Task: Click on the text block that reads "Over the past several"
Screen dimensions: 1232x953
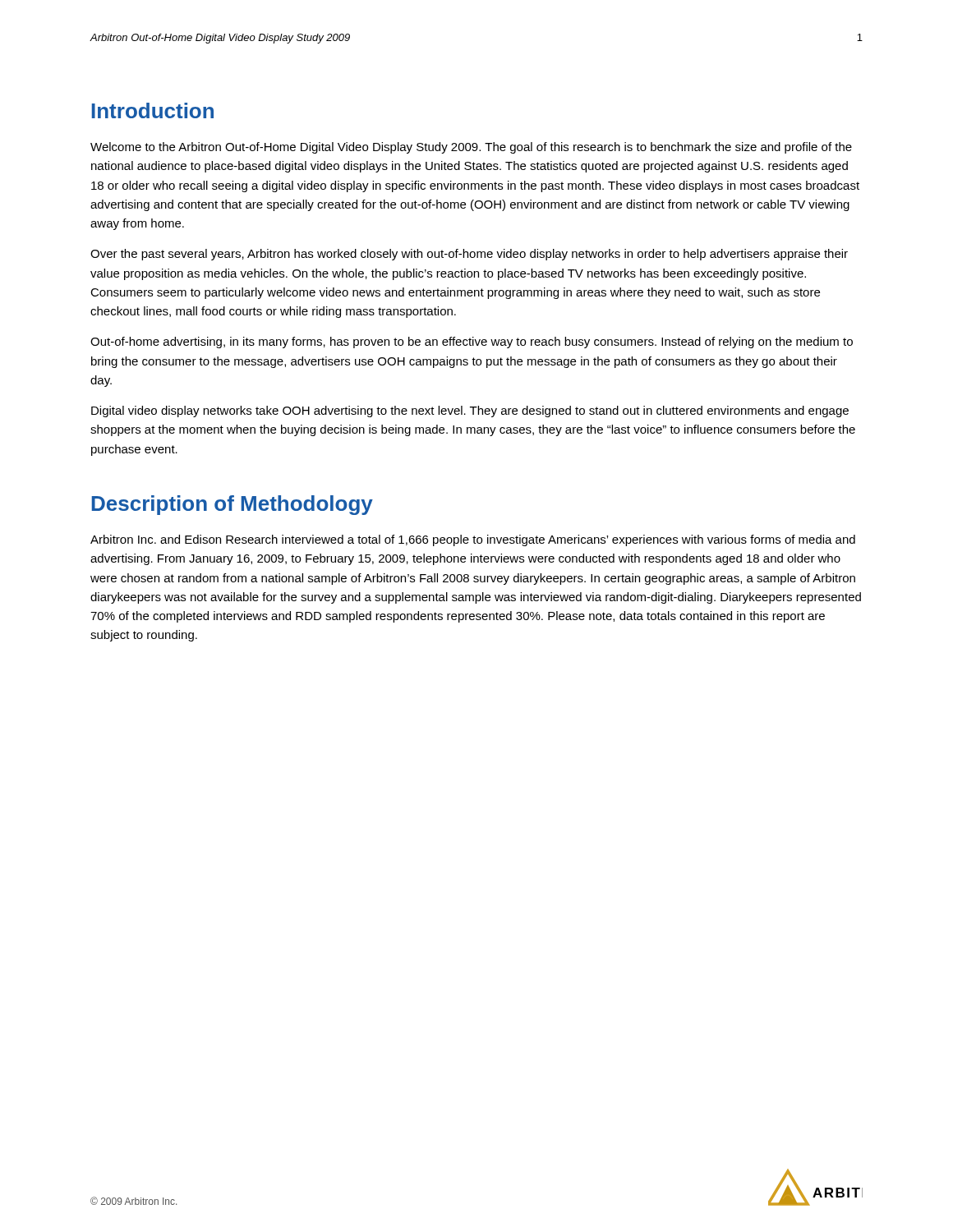Action: pos(469,282)
